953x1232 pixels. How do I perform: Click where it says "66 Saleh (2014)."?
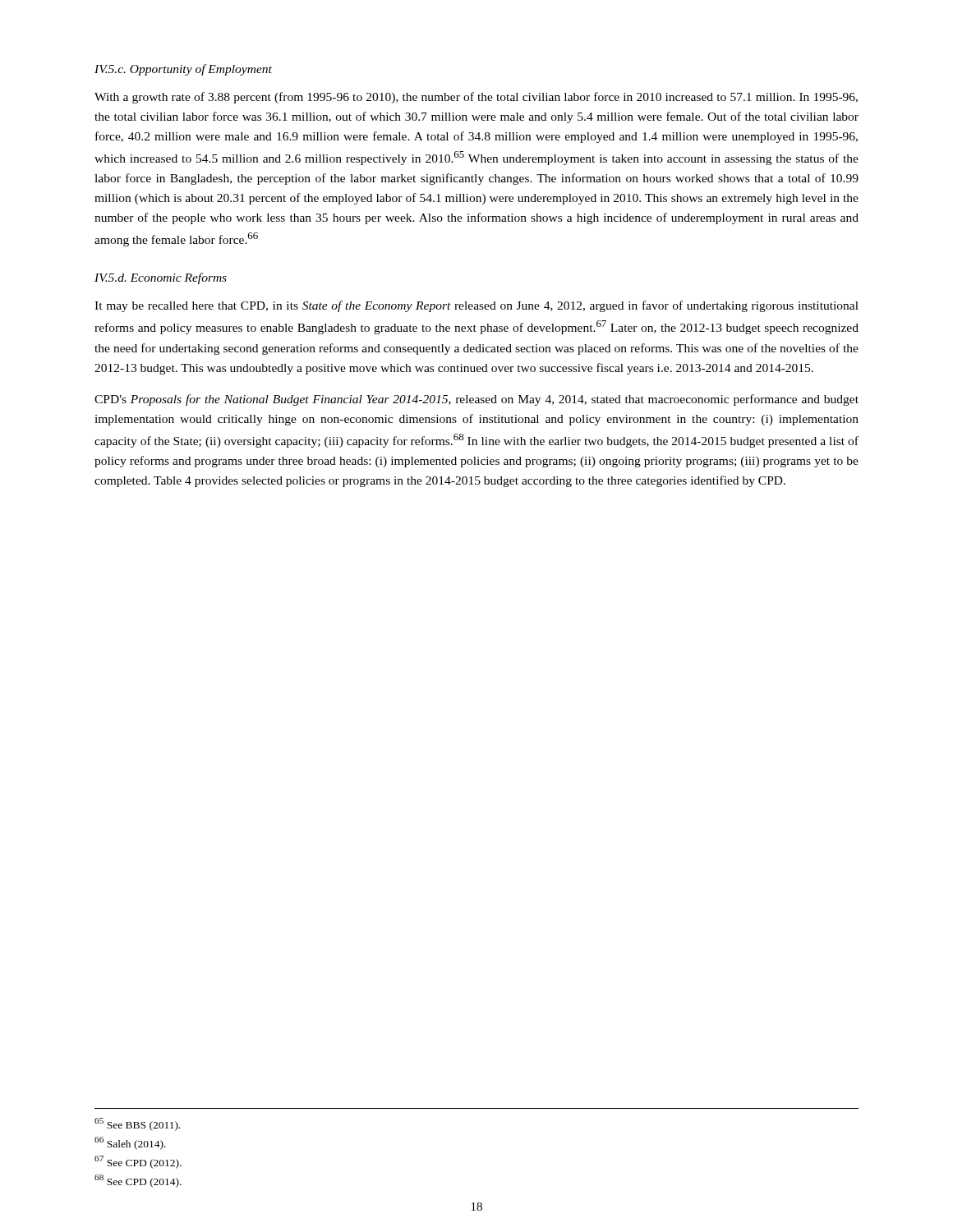pyautogui.click(x=130, y=1142)
